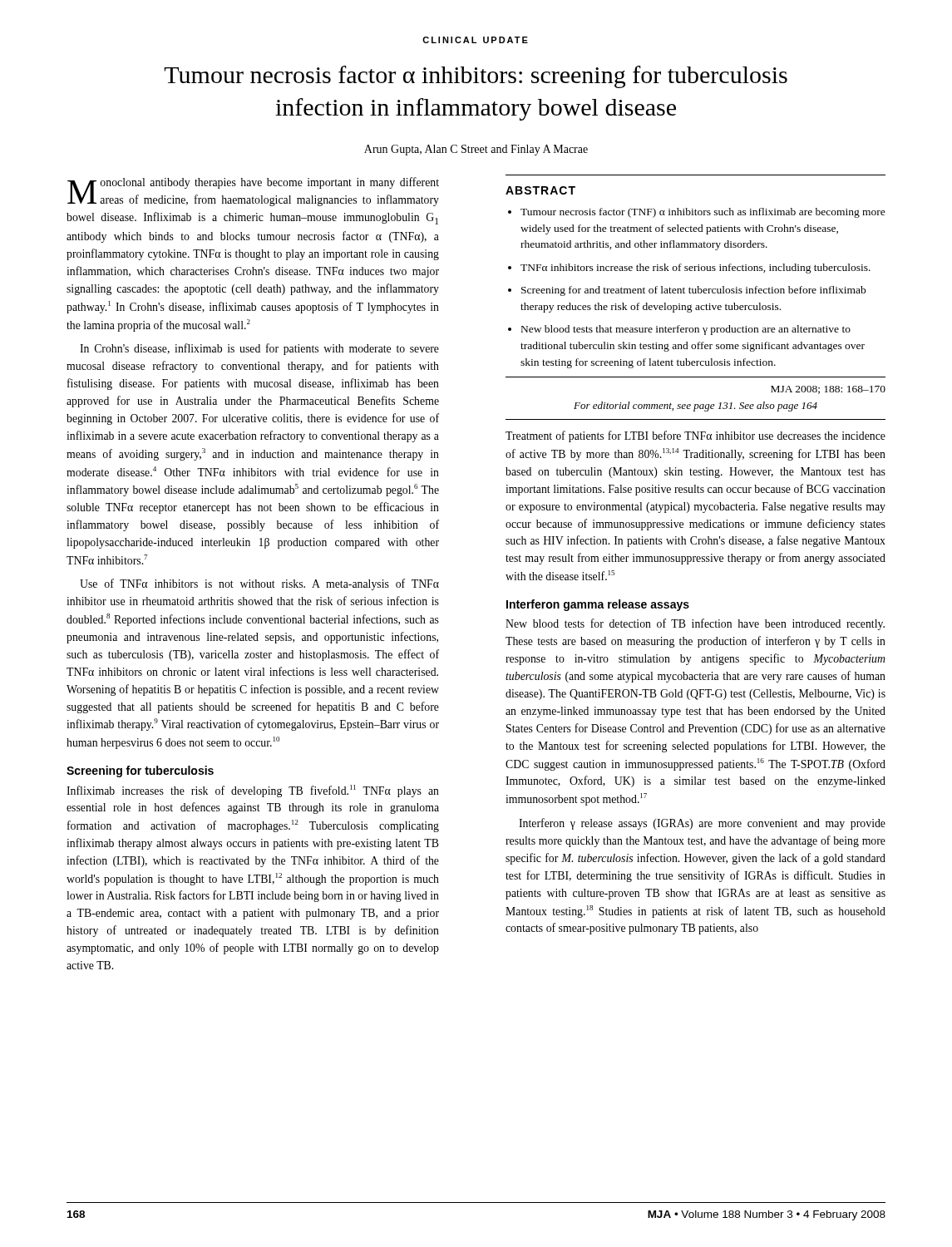Click on the region starting "Interferon gamma release assays"
This screenshot has height=1247, width=952.
(x=597, y=604)
